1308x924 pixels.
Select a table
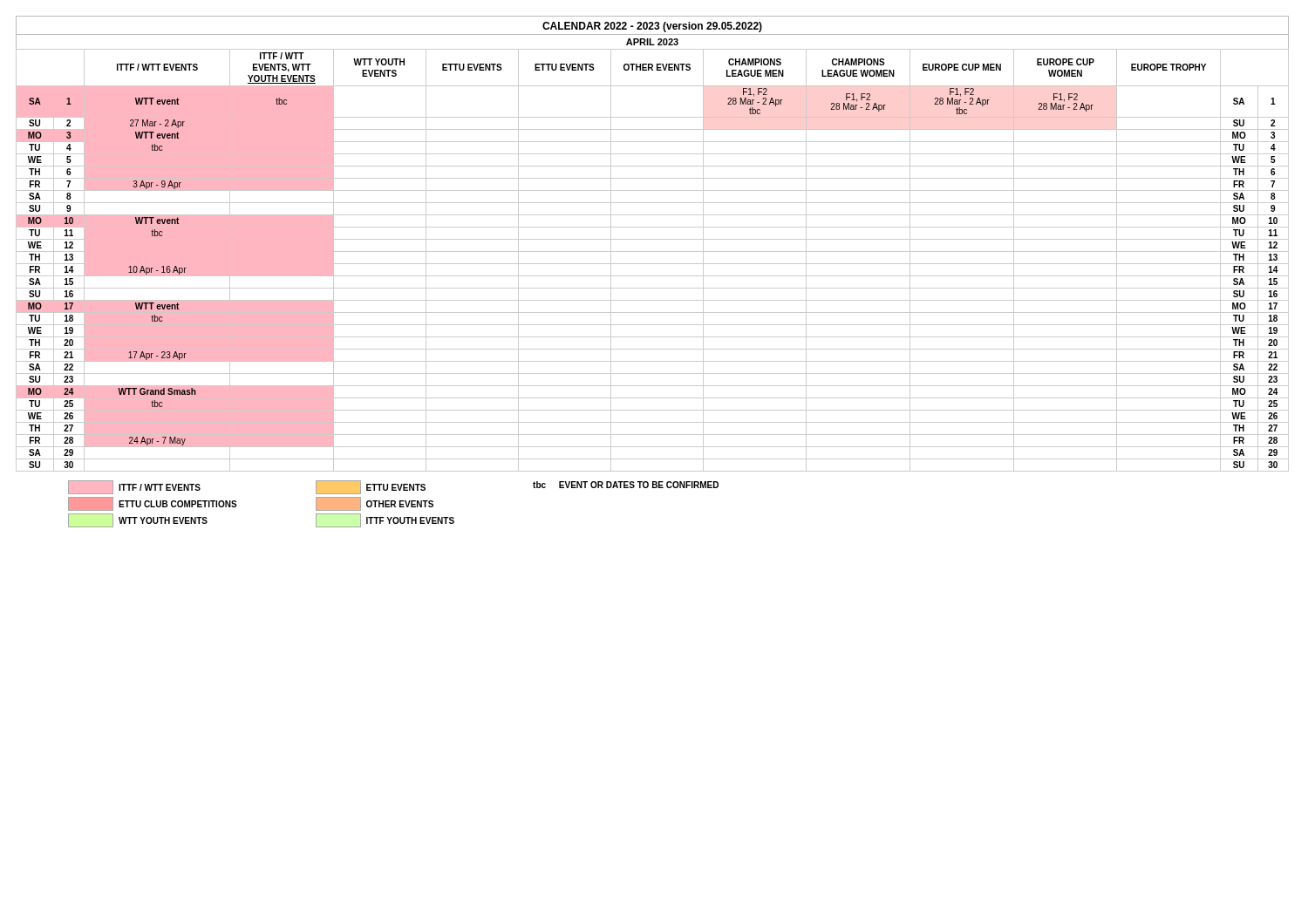coord(652,260)
